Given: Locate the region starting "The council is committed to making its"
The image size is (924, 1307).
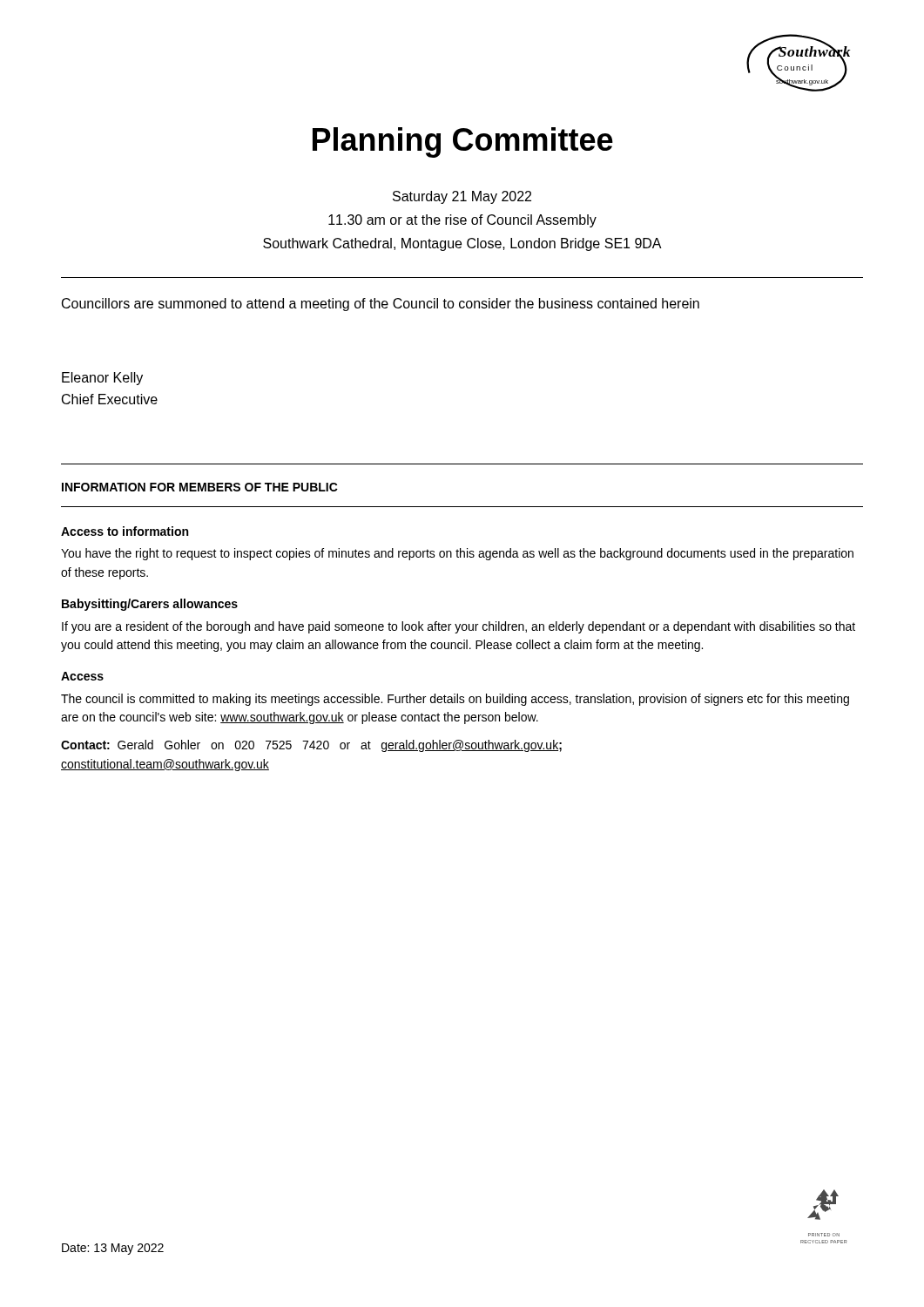Looking at the screenshot, I should point(462,709).
